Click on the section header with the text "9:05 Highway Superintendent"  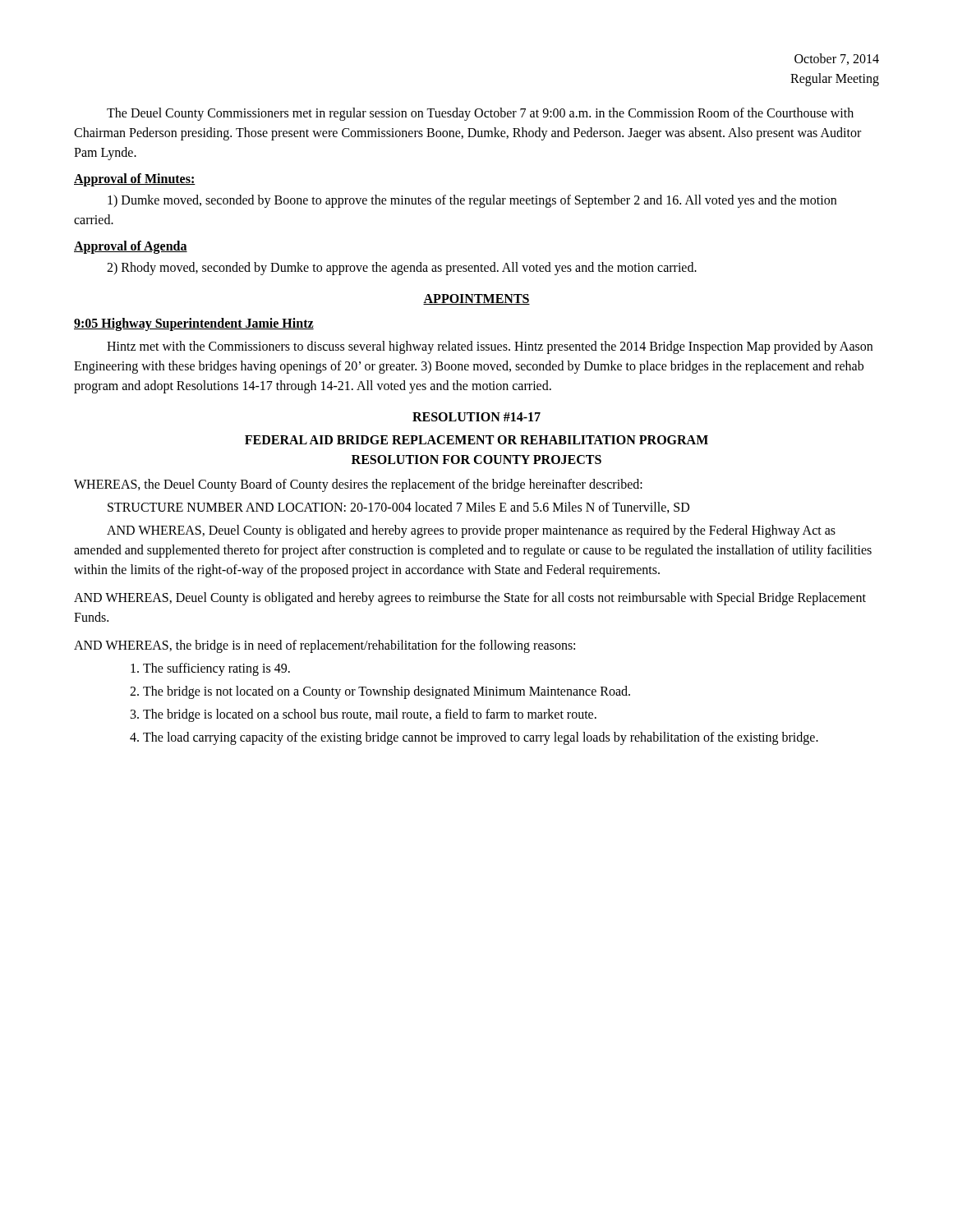[x=194, y=323]
